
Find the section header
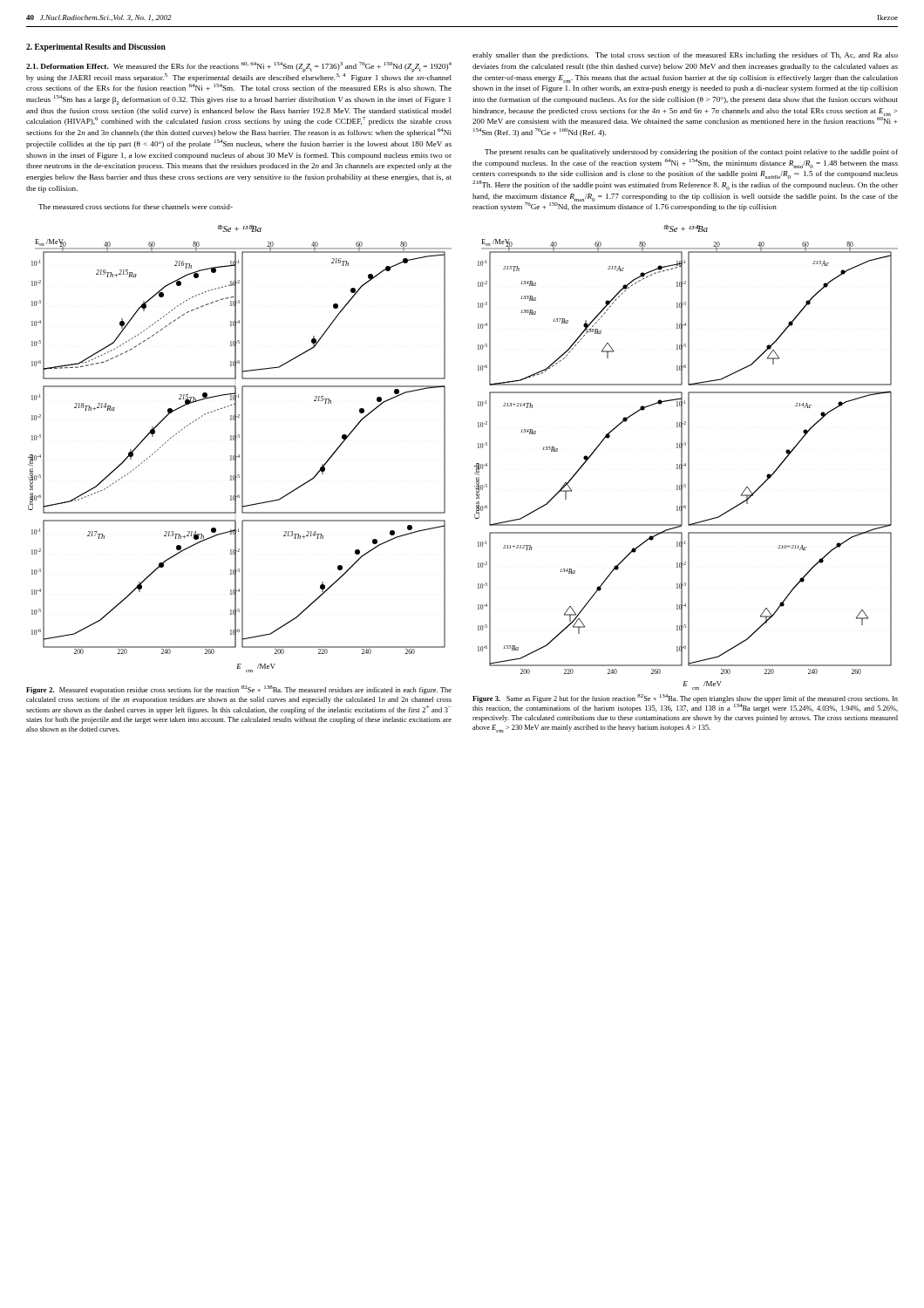pos(96,47)
